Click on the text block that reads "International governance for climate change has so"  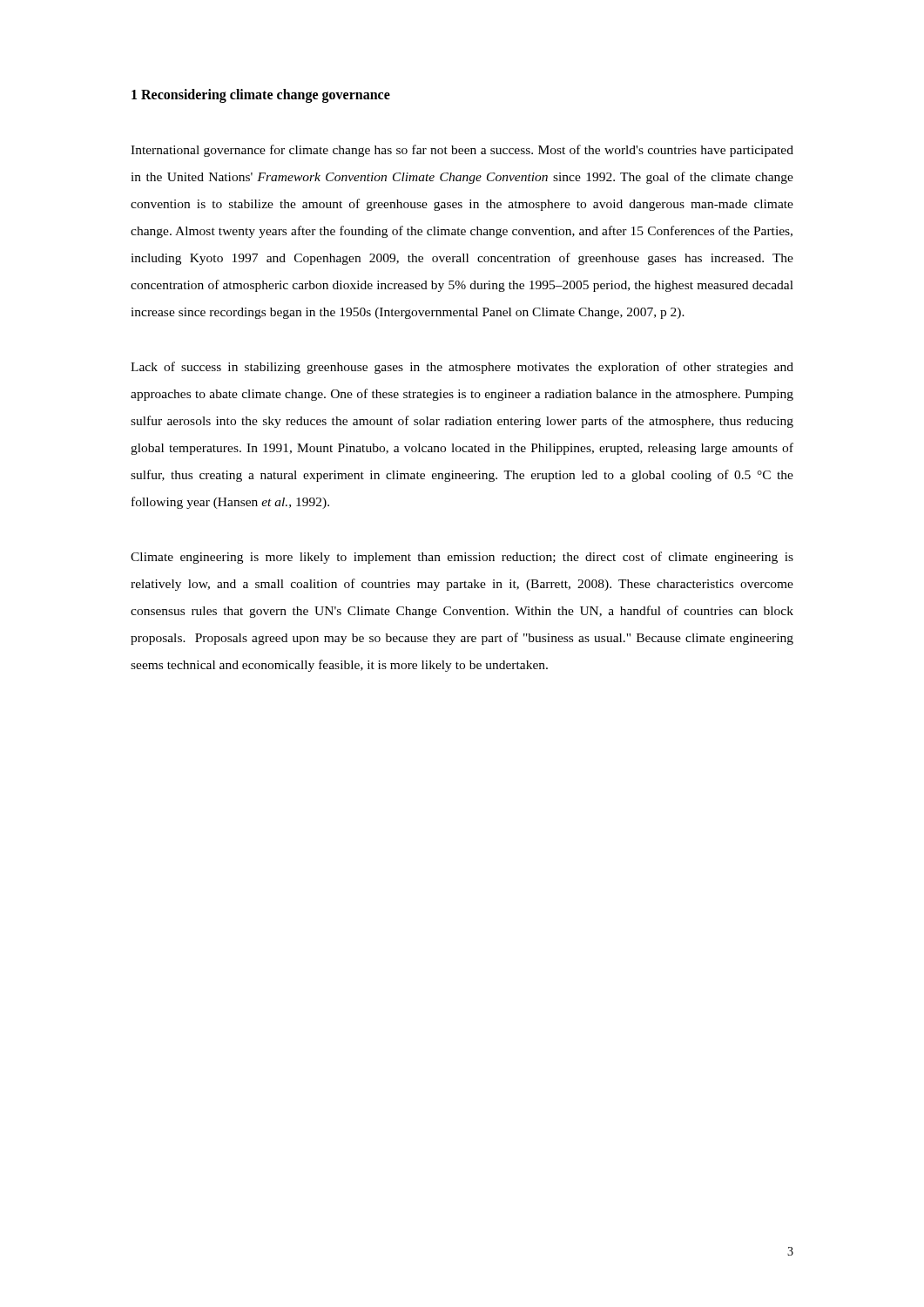pos(462,230)
